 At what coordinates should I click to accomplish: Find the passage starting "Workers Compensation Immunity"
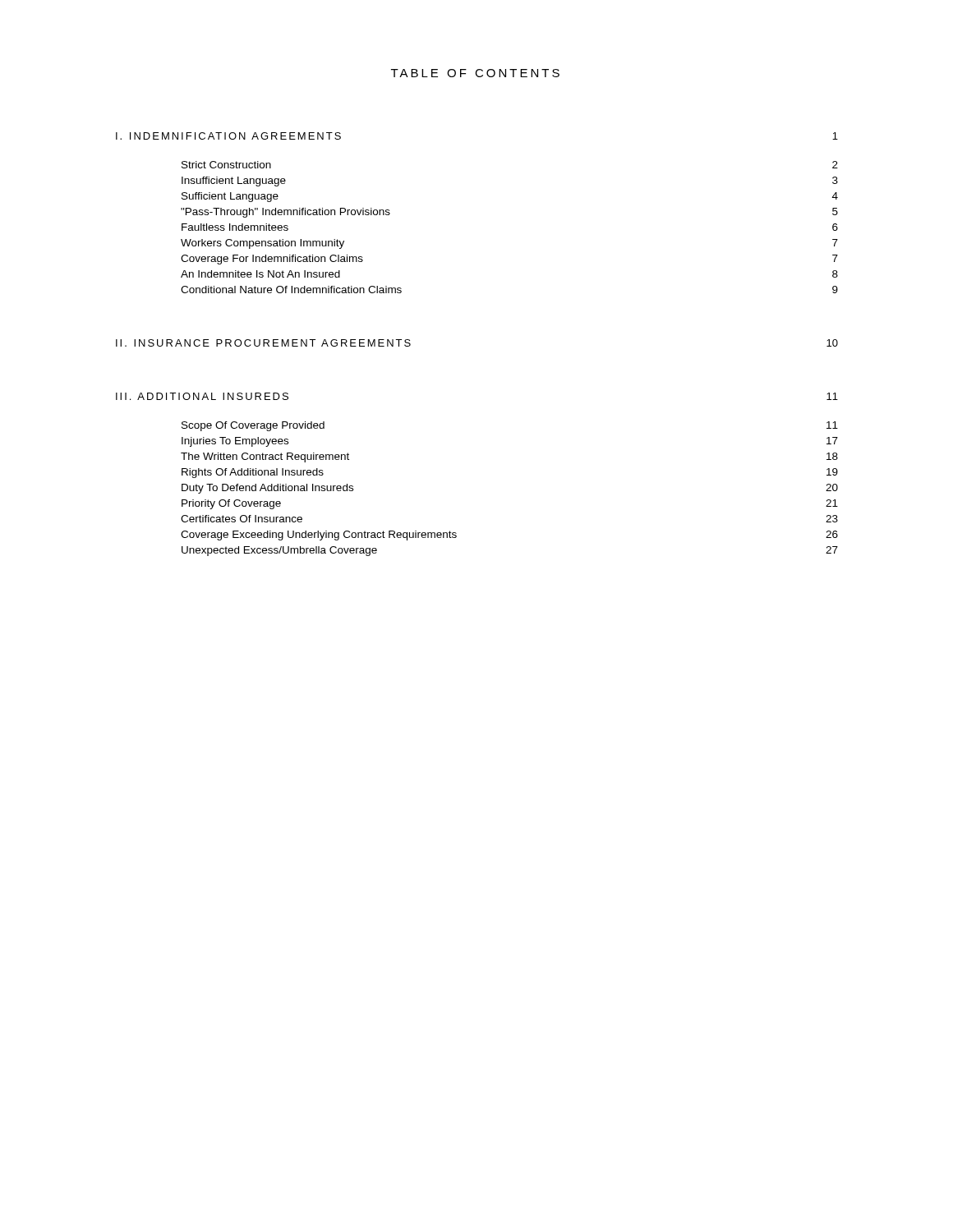(262, 244)
